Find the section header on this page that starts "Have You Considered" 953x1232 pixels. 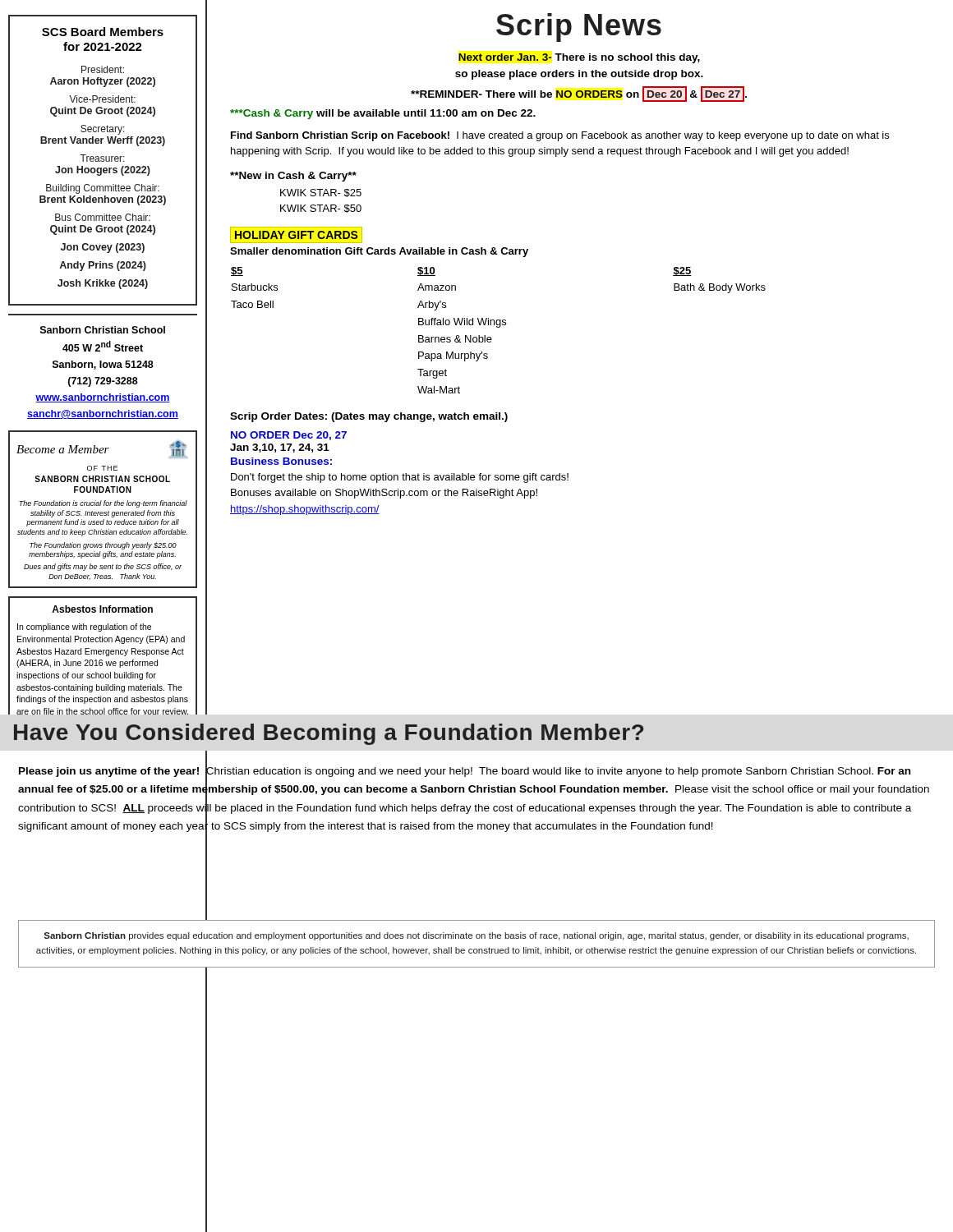476,733
